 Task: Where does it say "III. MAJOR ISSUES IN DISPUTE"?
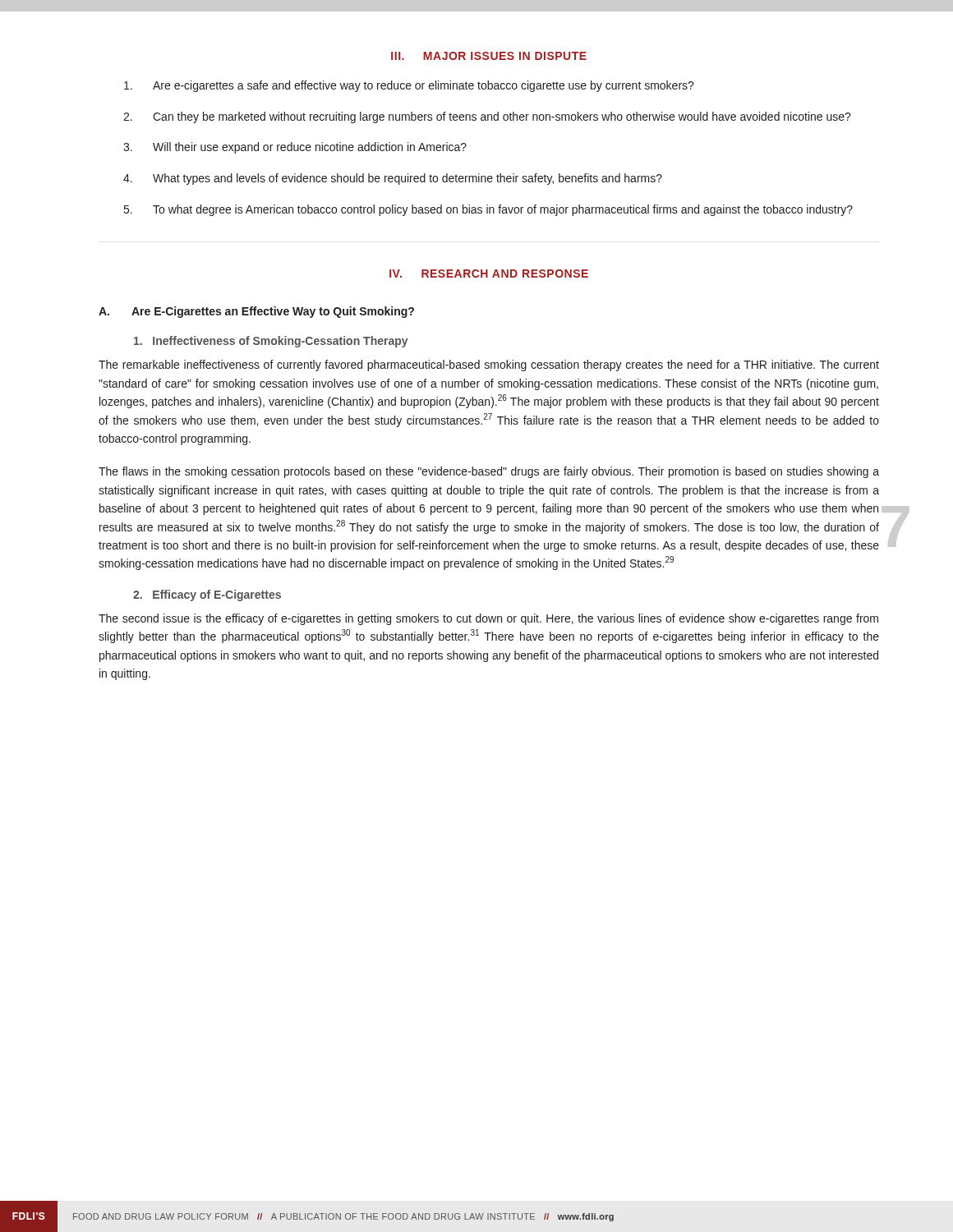pyautogui.click(x=489, y=56)
